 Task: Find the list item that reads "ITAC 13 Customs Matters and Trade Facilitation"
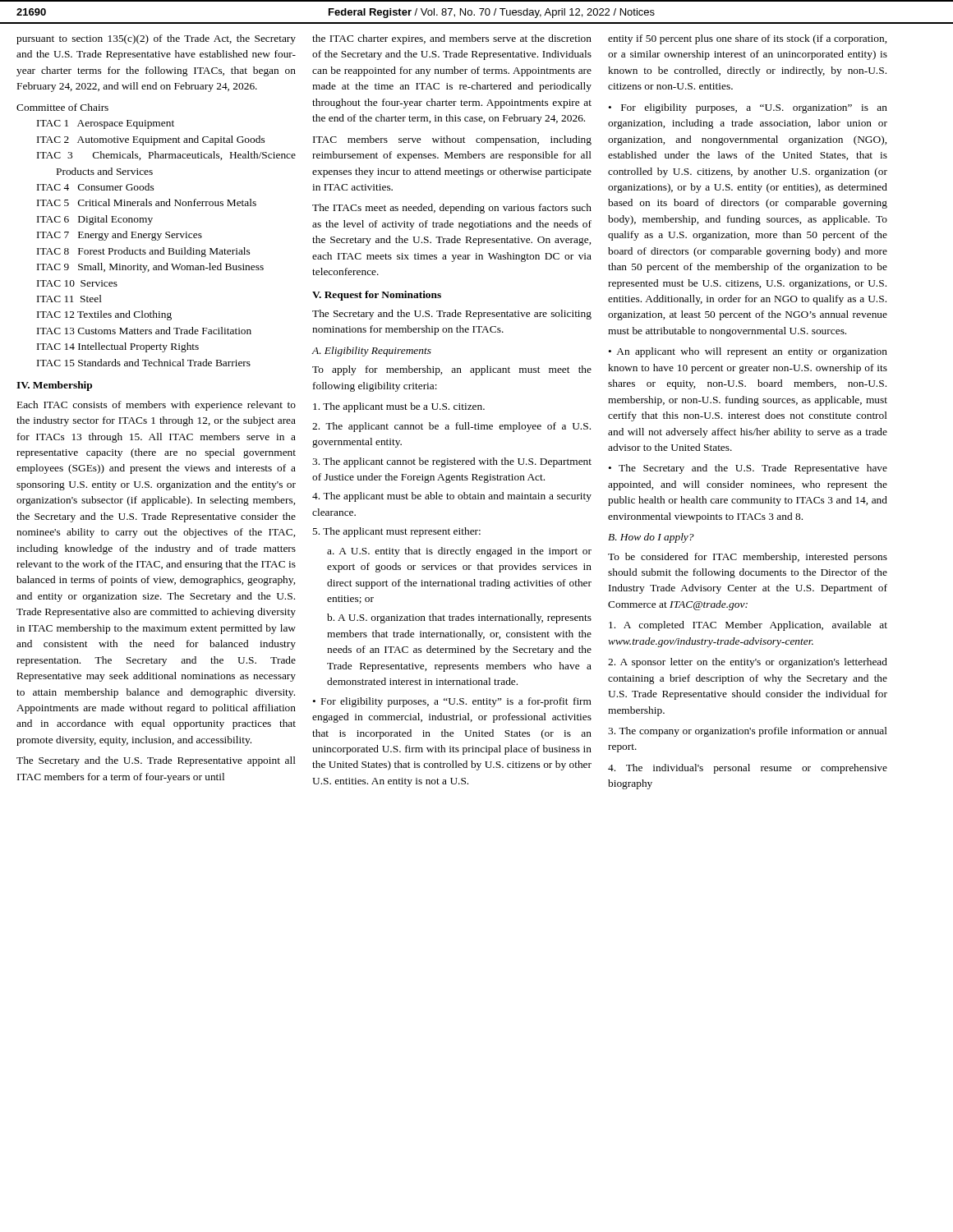click(x=166, y=331)
